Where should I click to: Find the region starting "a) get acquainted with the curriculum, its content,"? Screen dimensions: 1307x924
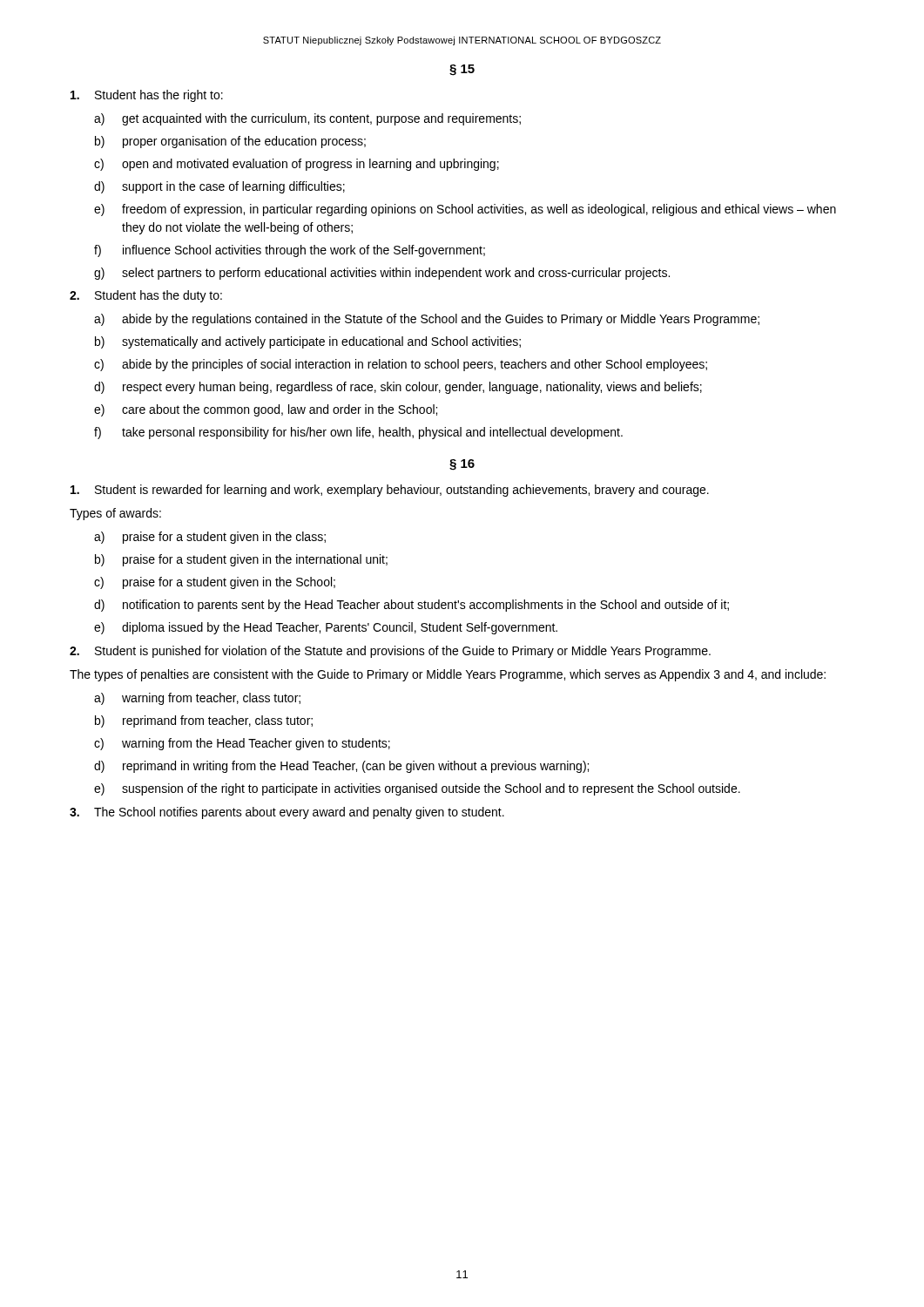coord(474,119)
